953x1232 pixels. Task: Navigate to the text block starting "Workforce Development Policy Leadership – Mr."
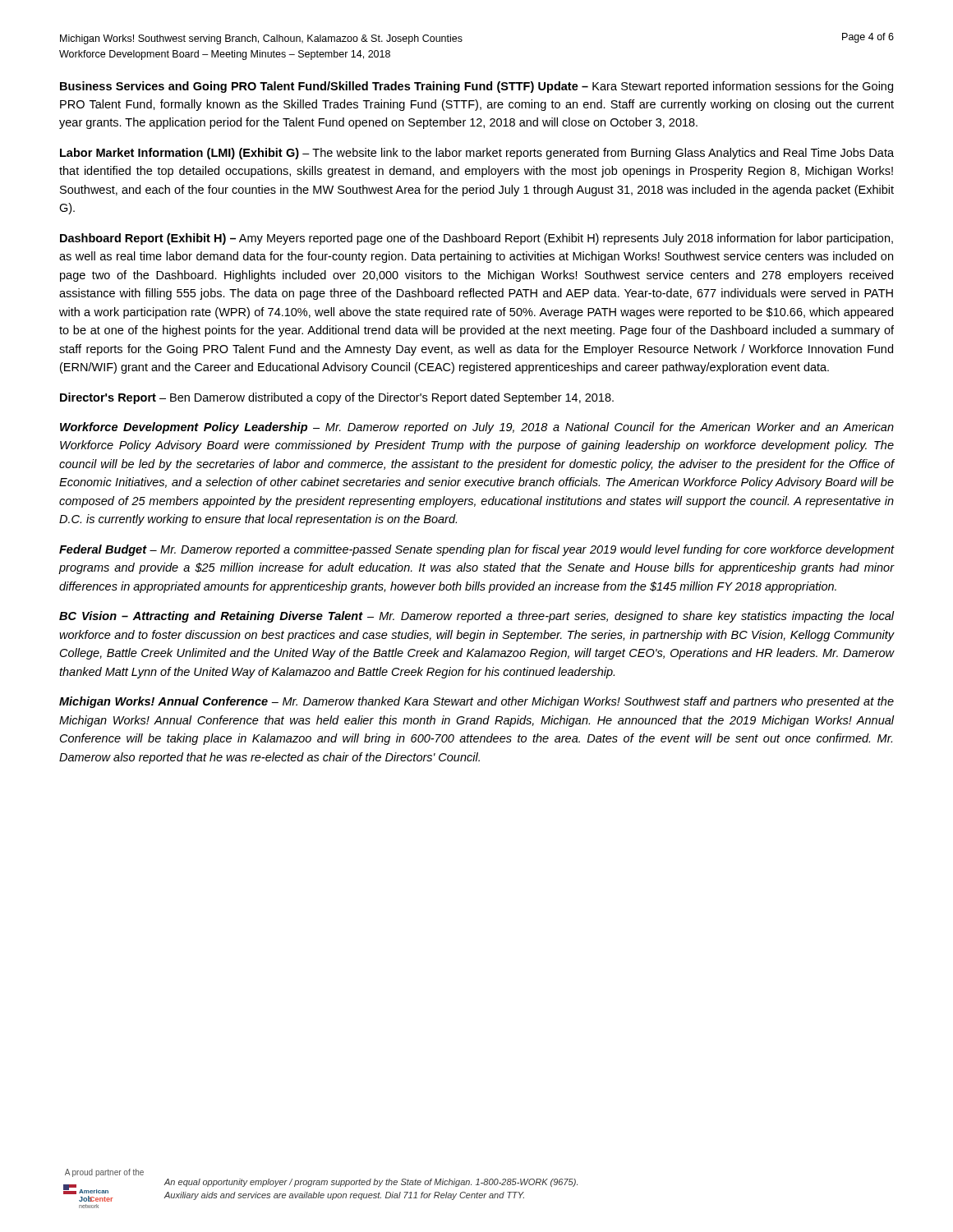tap(476, 473)
